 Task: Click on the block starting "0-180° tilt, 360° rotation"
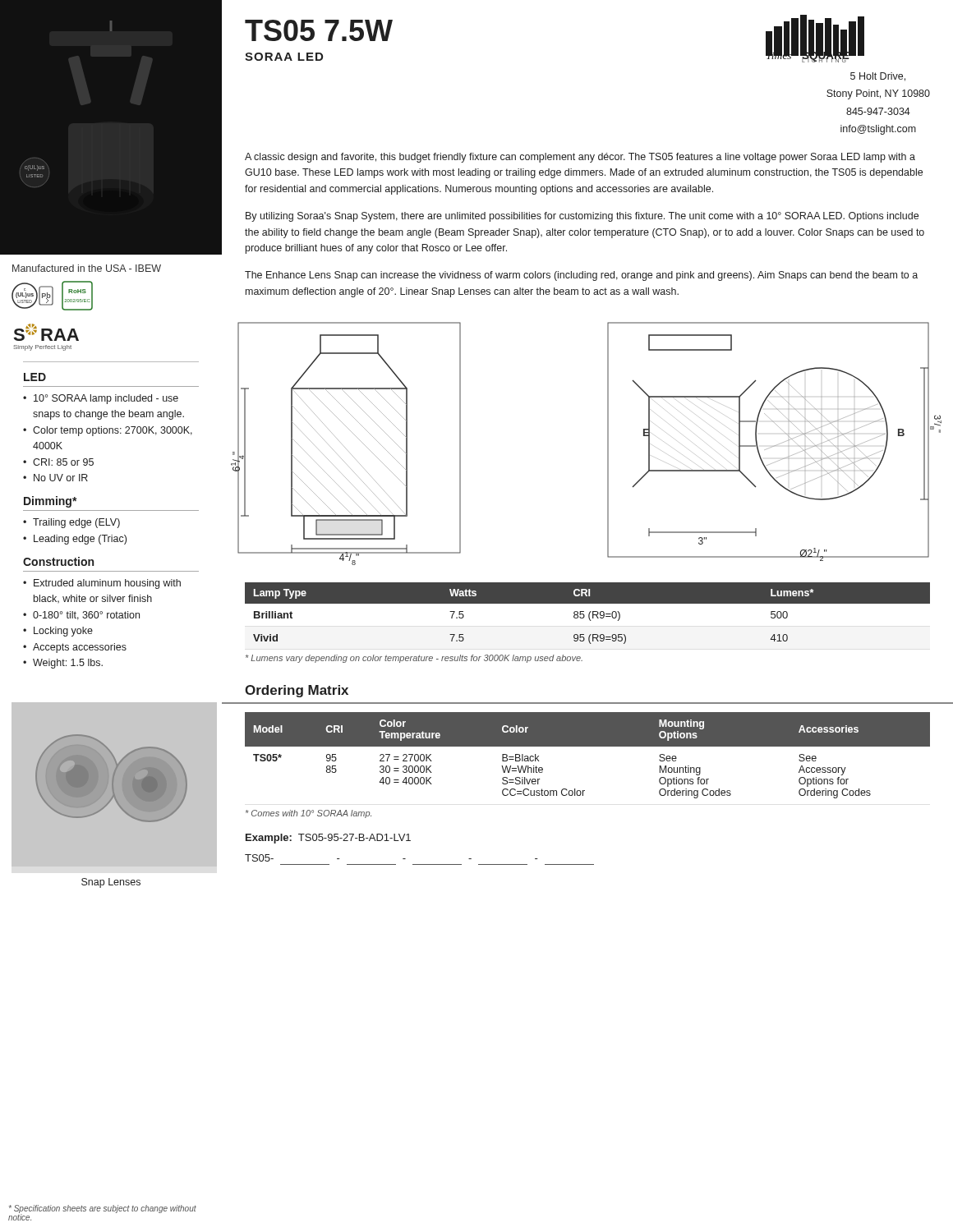(x=87, y=615)
